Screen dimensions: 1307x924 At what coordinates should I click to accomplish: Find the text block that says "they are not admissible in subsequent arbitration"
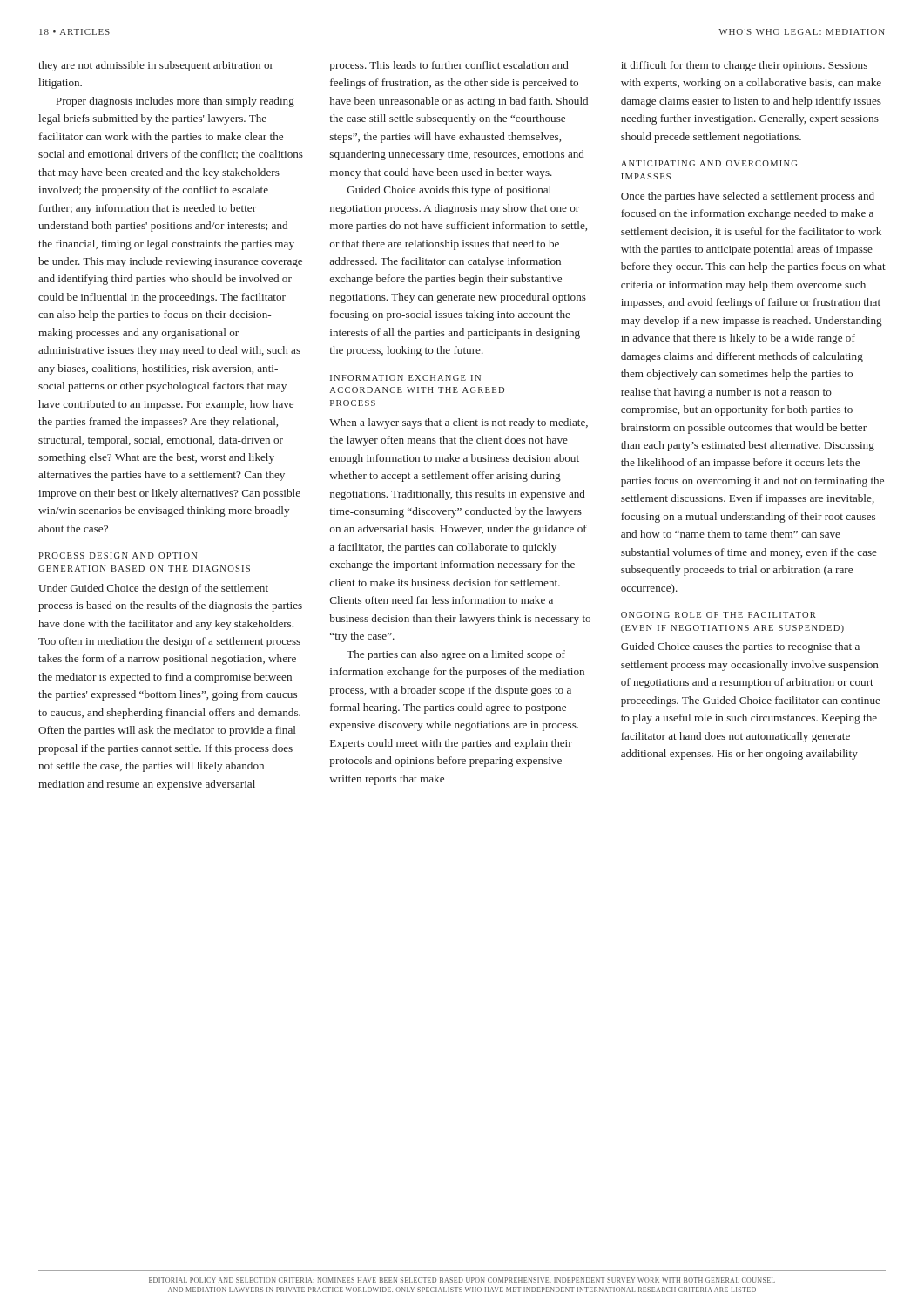point(171,297)
